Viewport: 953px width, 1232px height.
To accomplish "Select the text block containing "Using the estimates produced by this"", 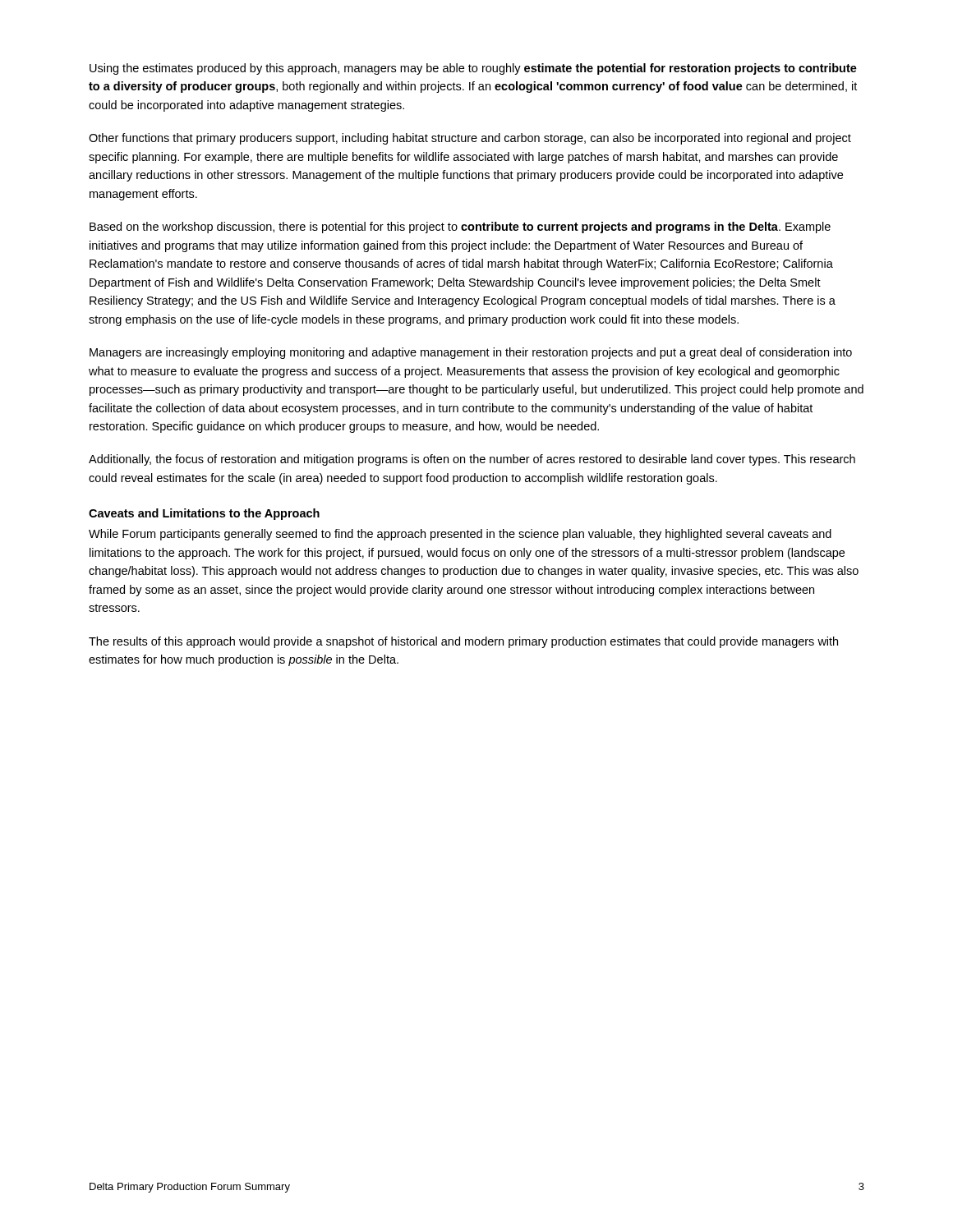I will point(473,87).
